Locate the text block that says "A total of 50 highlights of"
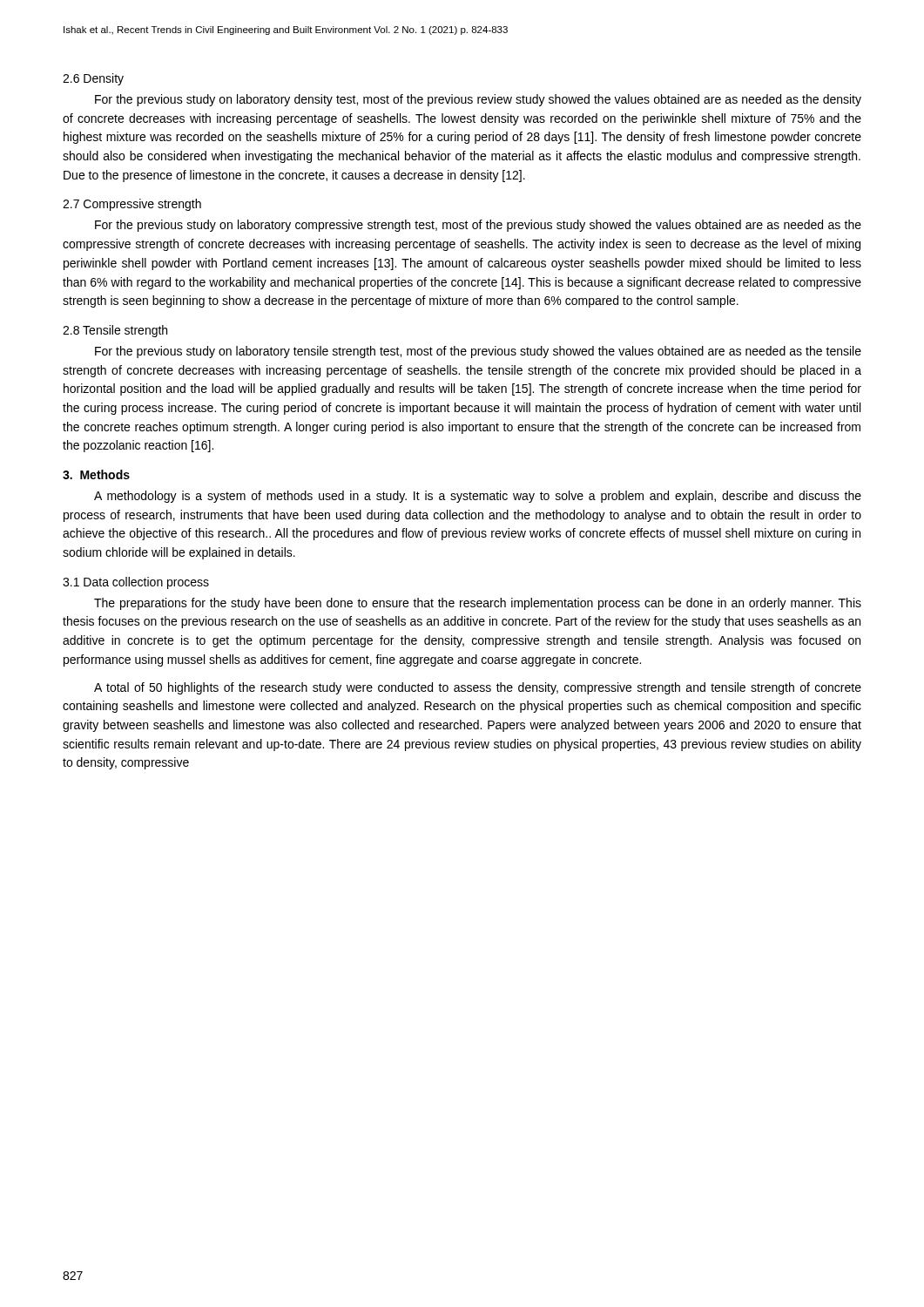The width and height of the screenshot is (924, 1307). tap(462, 725)
